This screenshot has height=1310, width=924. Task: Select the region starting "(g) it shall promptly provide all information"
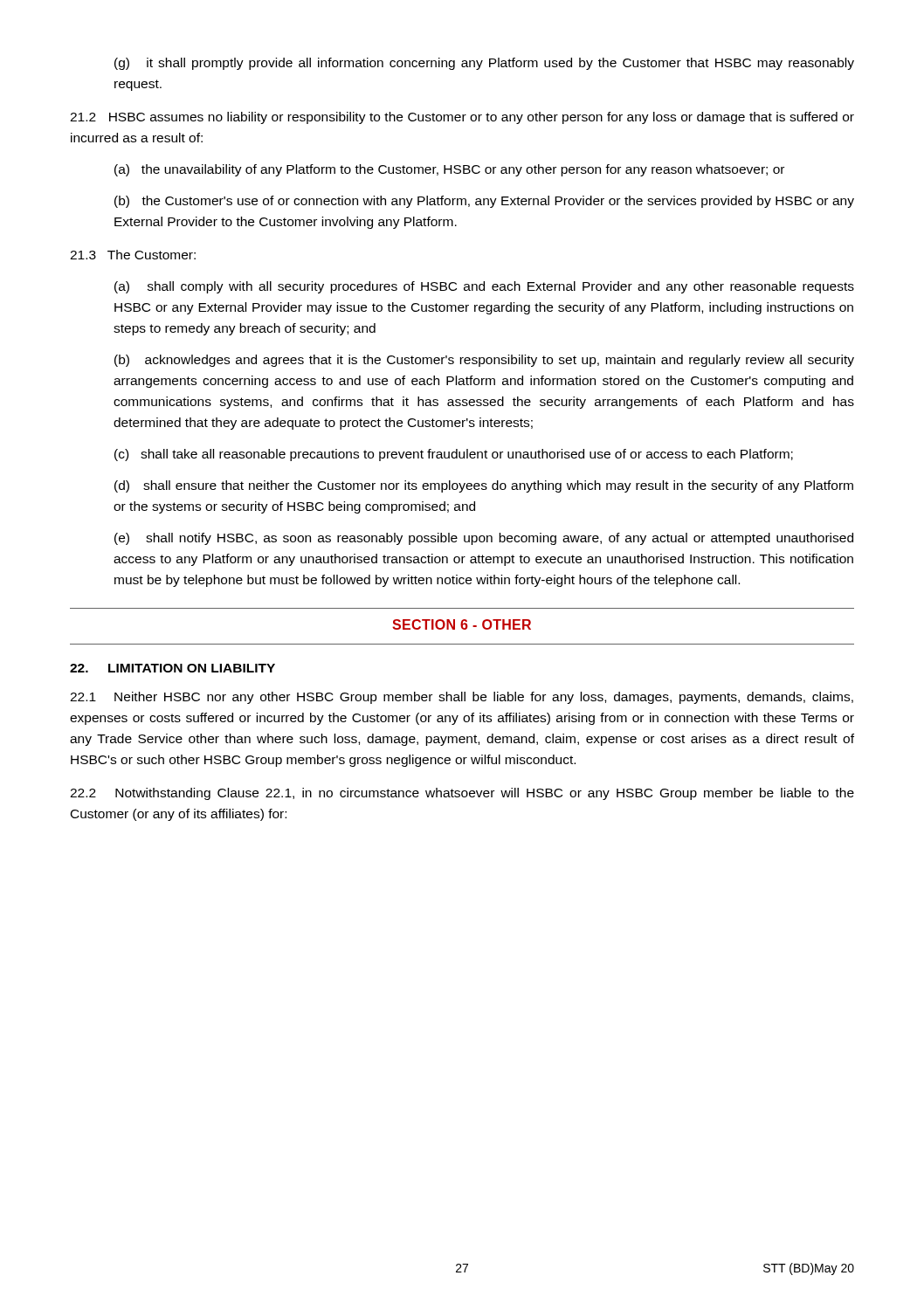(484, 73)
